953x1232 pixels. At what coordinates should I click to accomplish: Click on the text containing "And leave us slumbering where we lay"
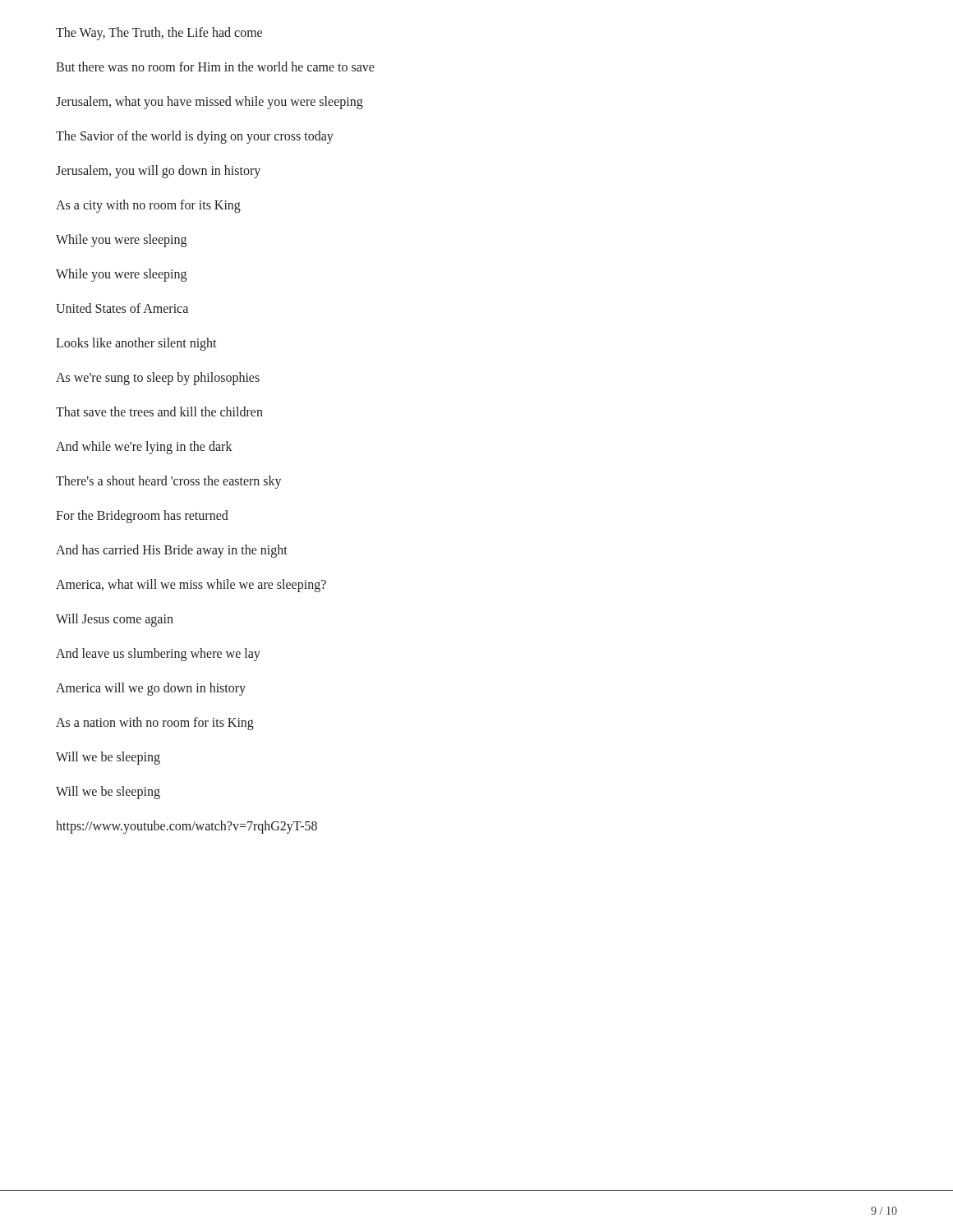point(158,653)
